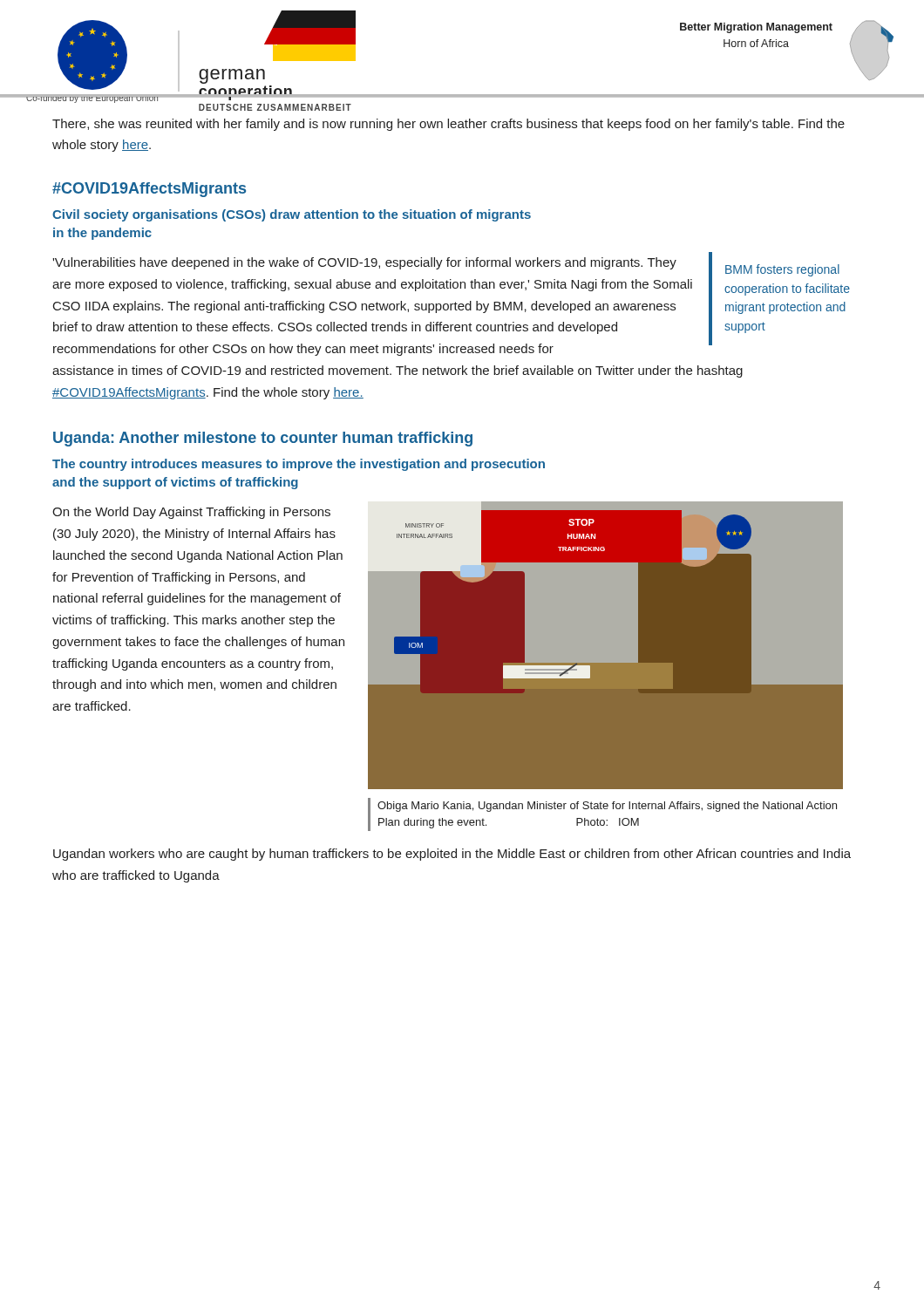
Task: Where is the passage that starts "assistance in times of"?
Action: [398, 381]
